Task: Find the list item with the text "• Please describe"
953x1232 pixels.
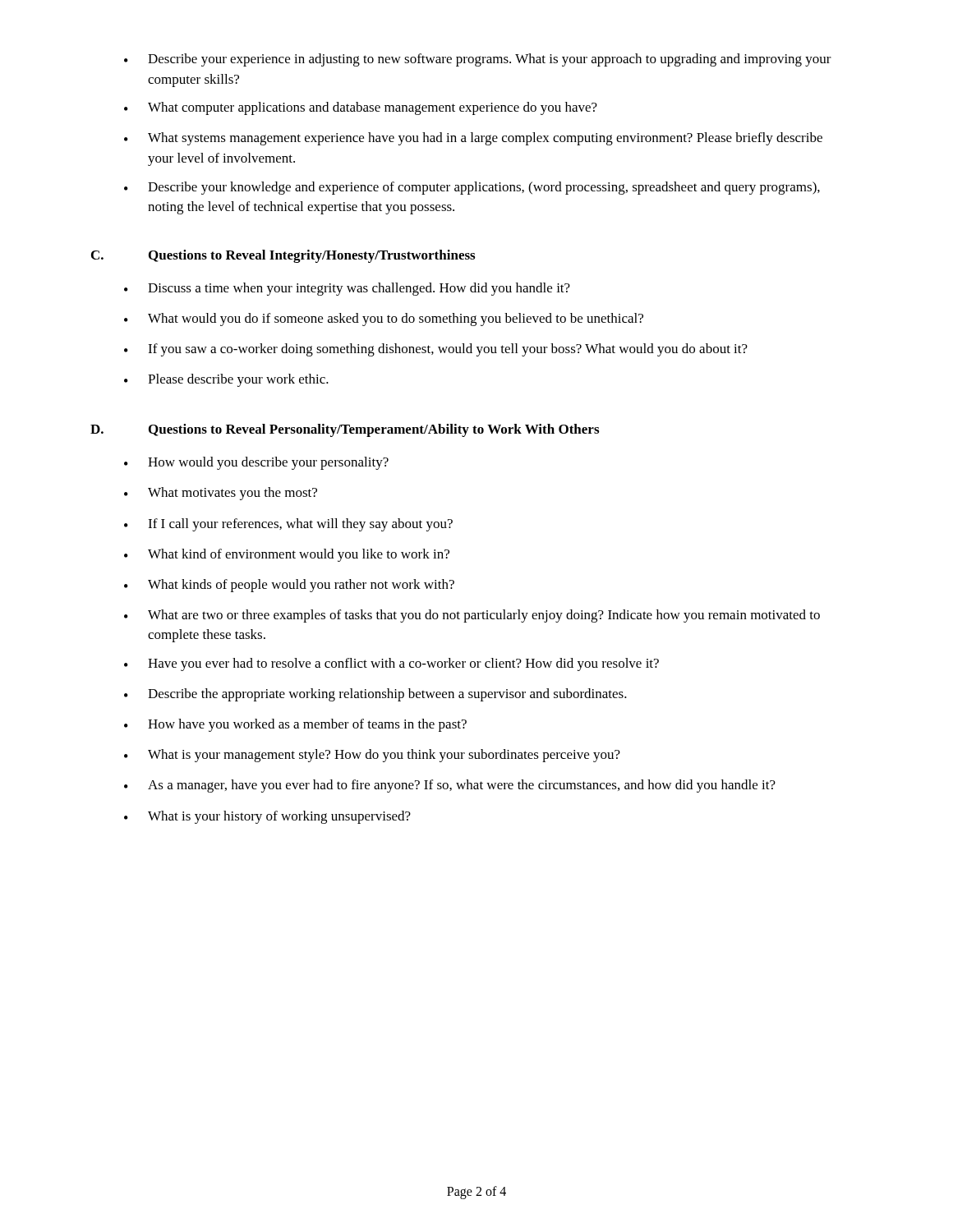Action: click(x=226, y=380)
